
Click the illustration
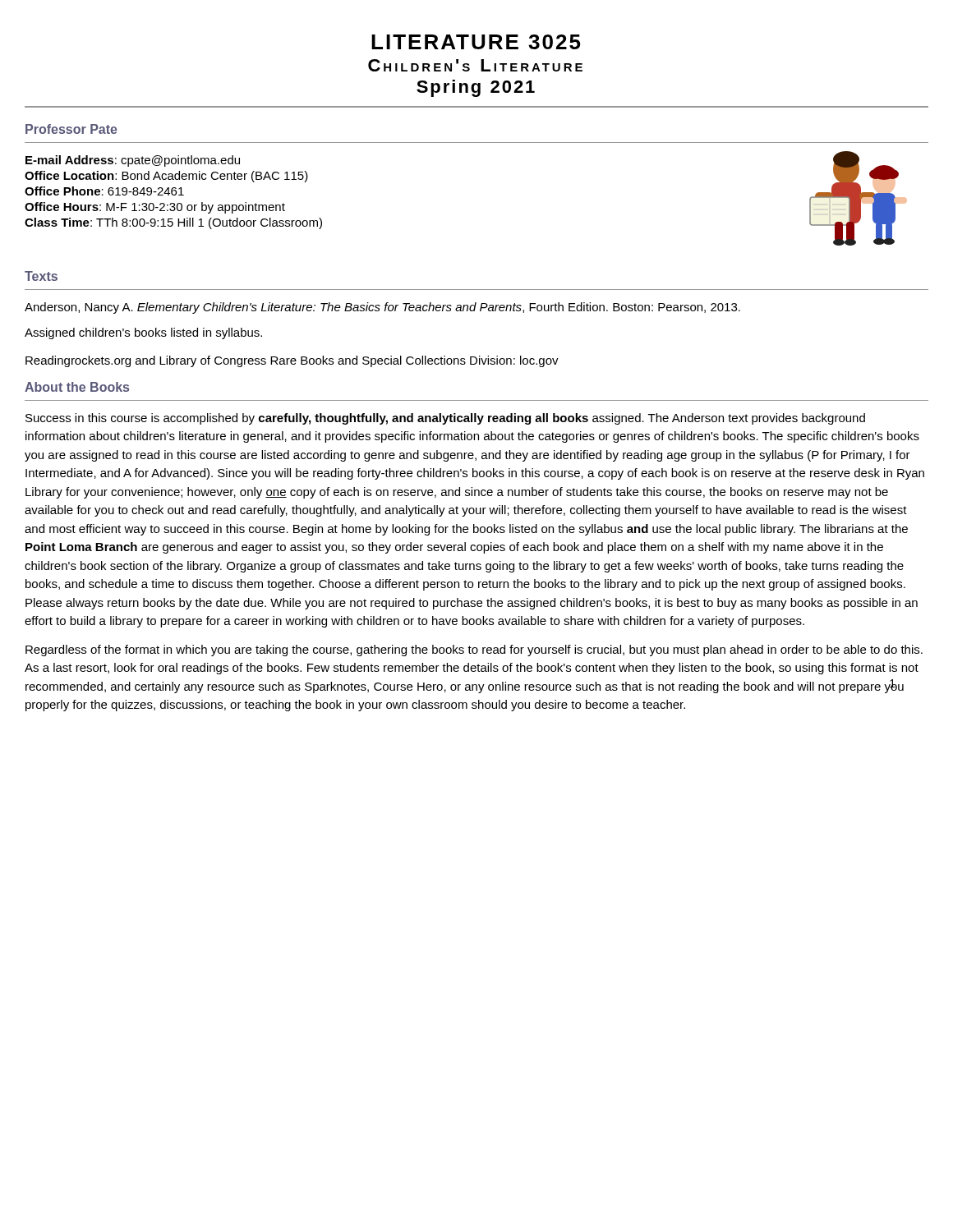(854, 205)
